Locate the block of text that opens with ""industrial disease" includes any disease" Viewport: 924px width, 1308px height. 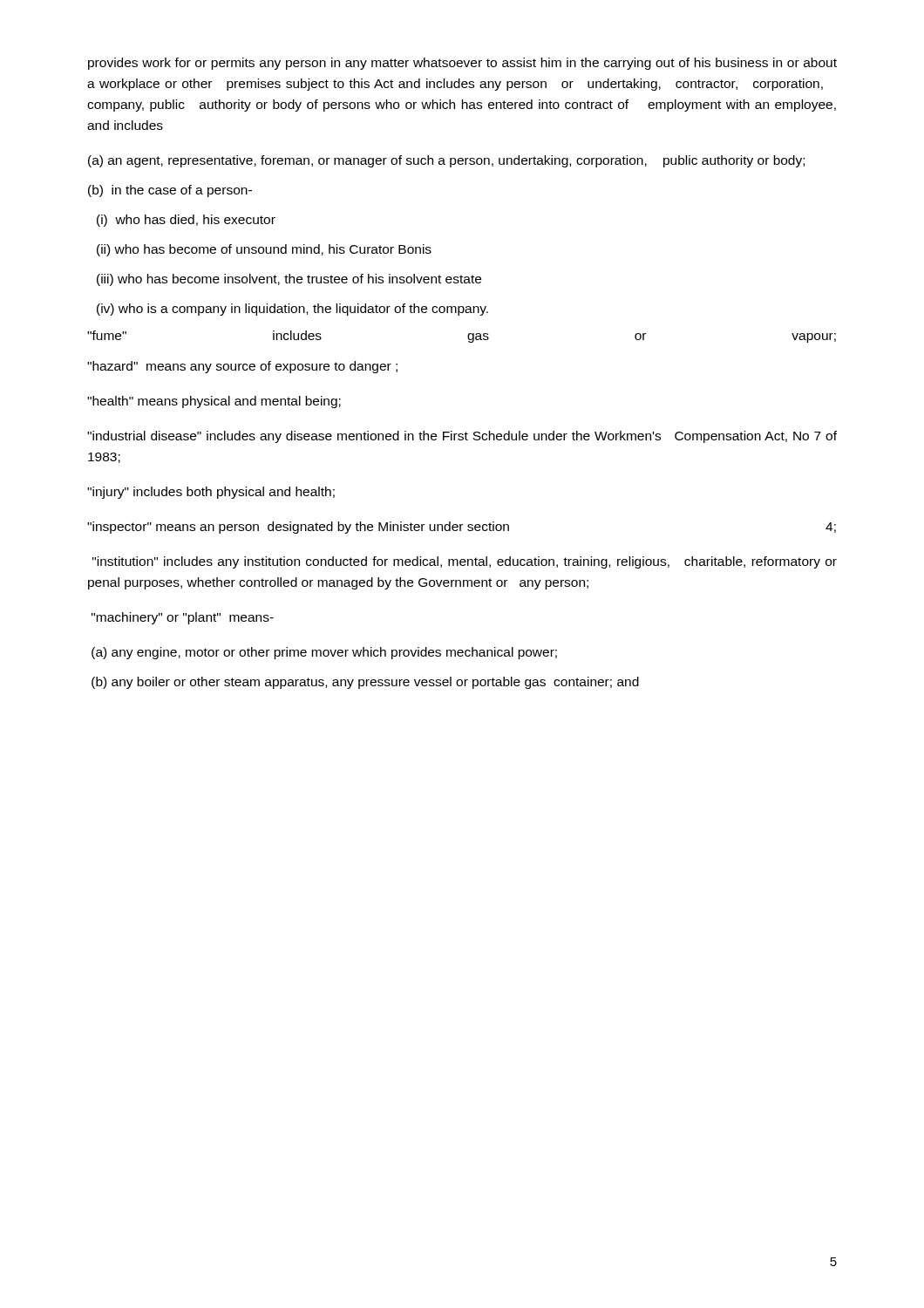click(x=462, y=446)
